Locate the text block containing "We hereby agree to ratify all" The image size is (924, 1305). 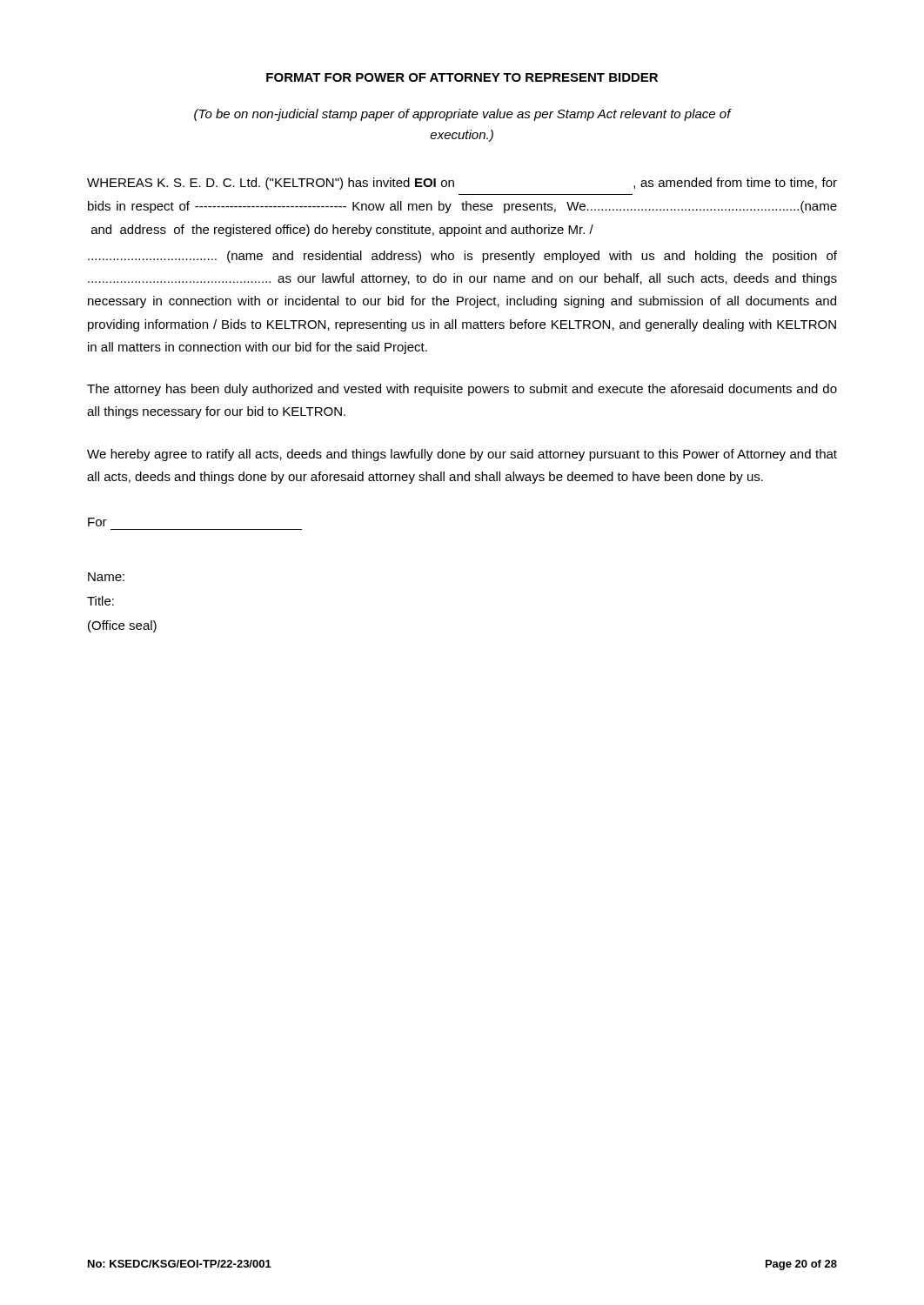click(x=462, y=465)
